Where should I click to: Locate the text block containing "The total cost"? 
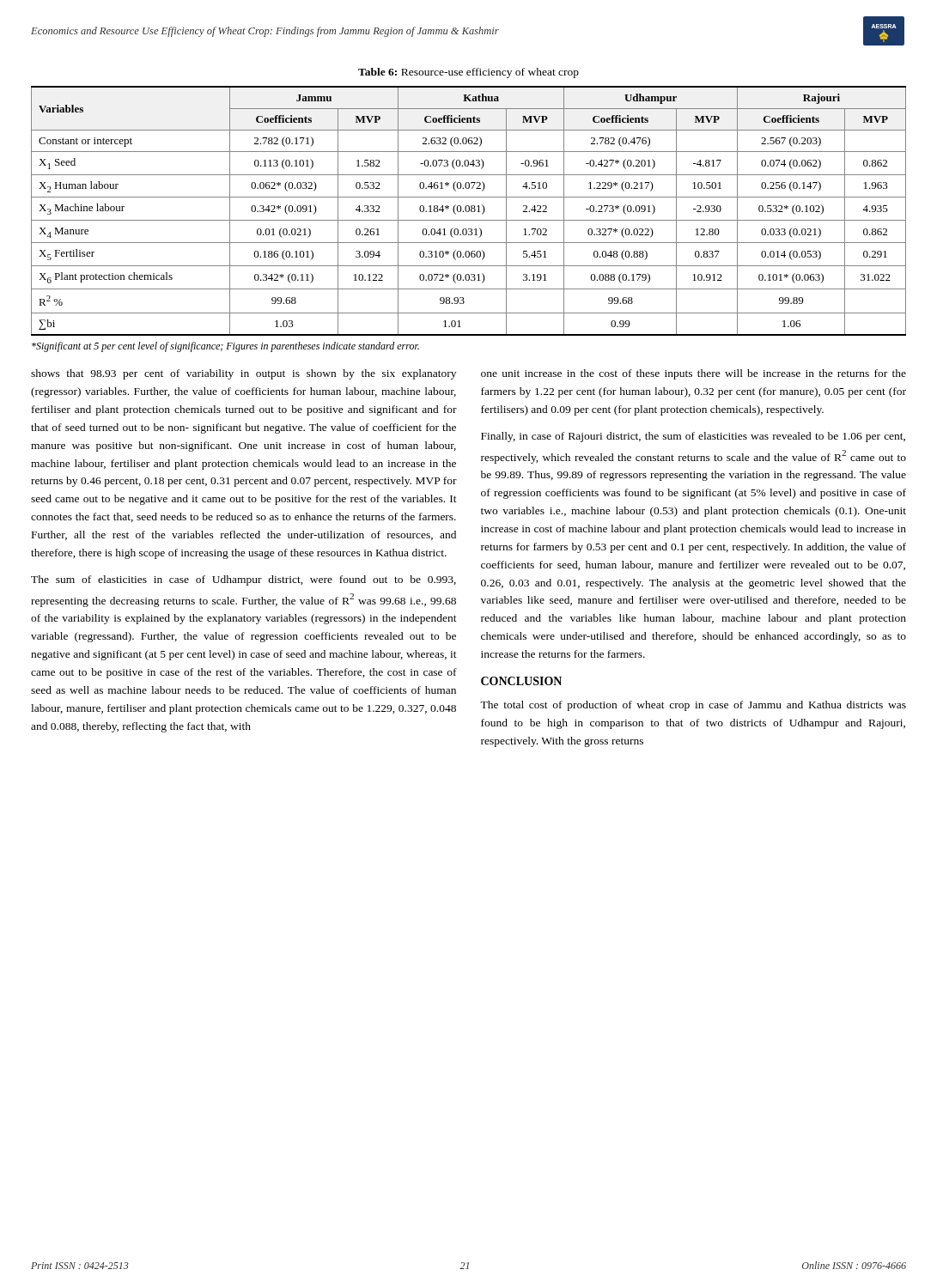point(693,723)
